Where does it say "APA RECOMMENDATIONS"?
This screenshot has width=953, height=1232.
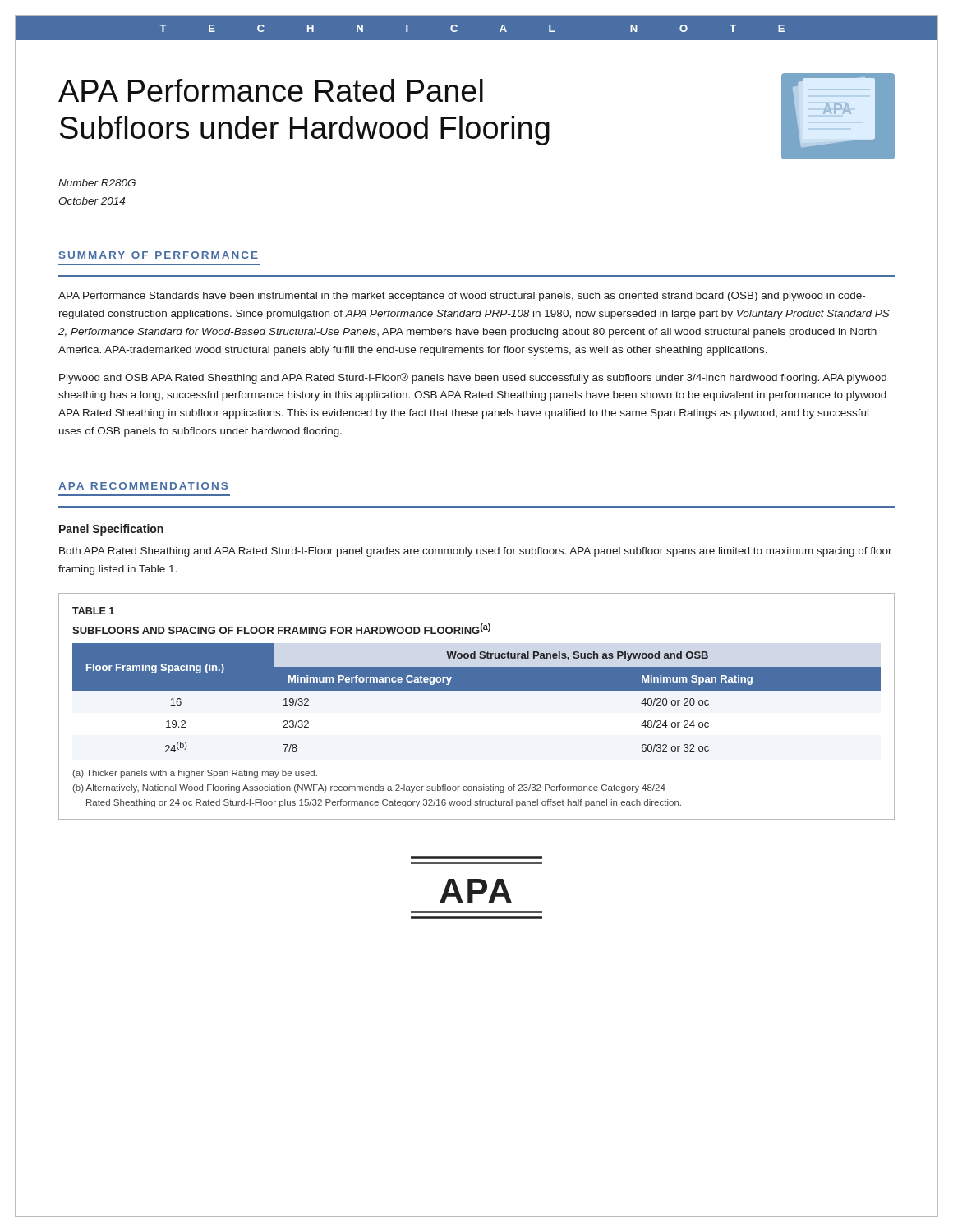pos(144,486)
